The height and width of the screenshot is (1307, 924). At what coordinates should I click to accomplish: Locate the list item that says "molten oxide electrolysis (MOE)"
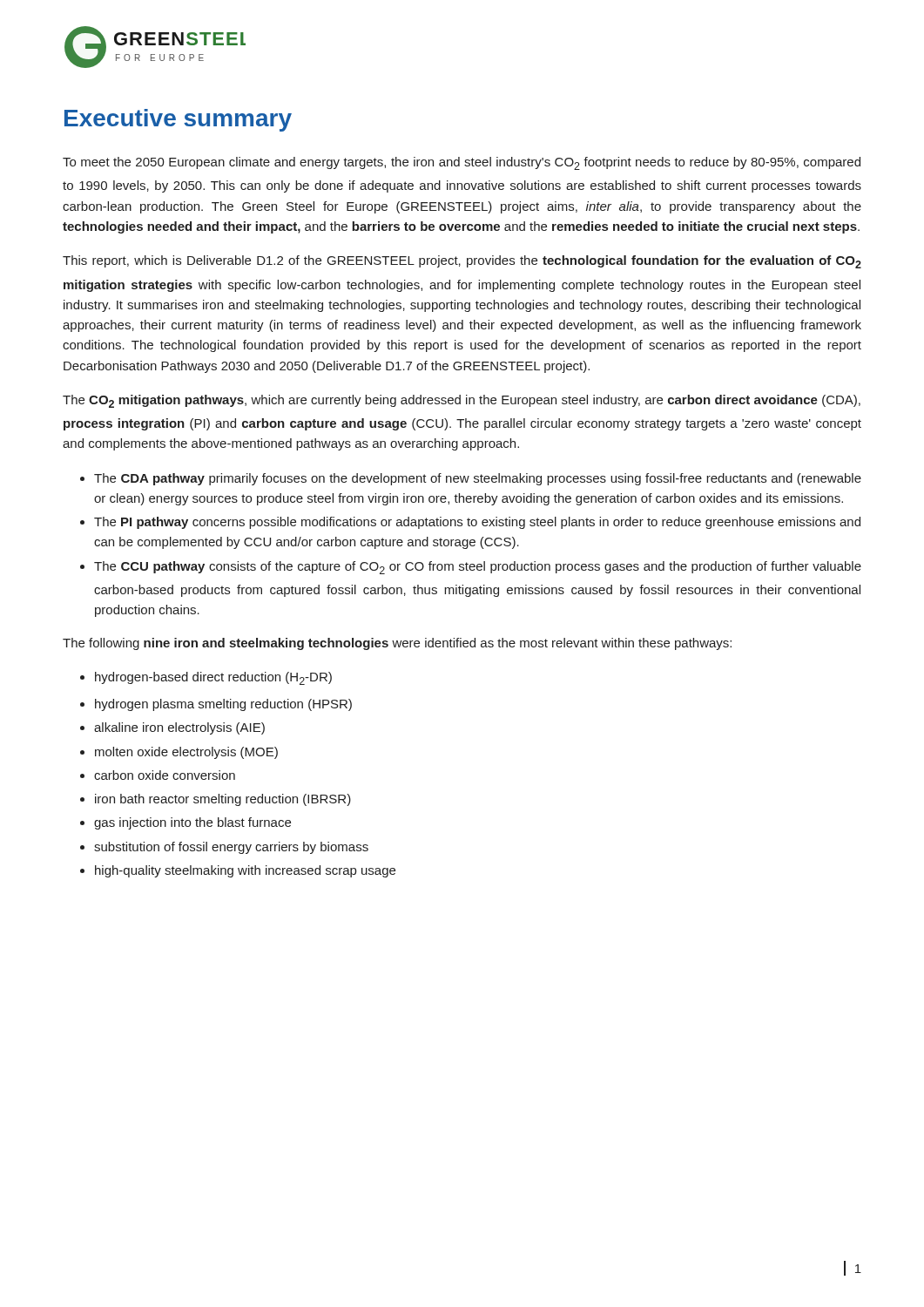tap(179, 753)
